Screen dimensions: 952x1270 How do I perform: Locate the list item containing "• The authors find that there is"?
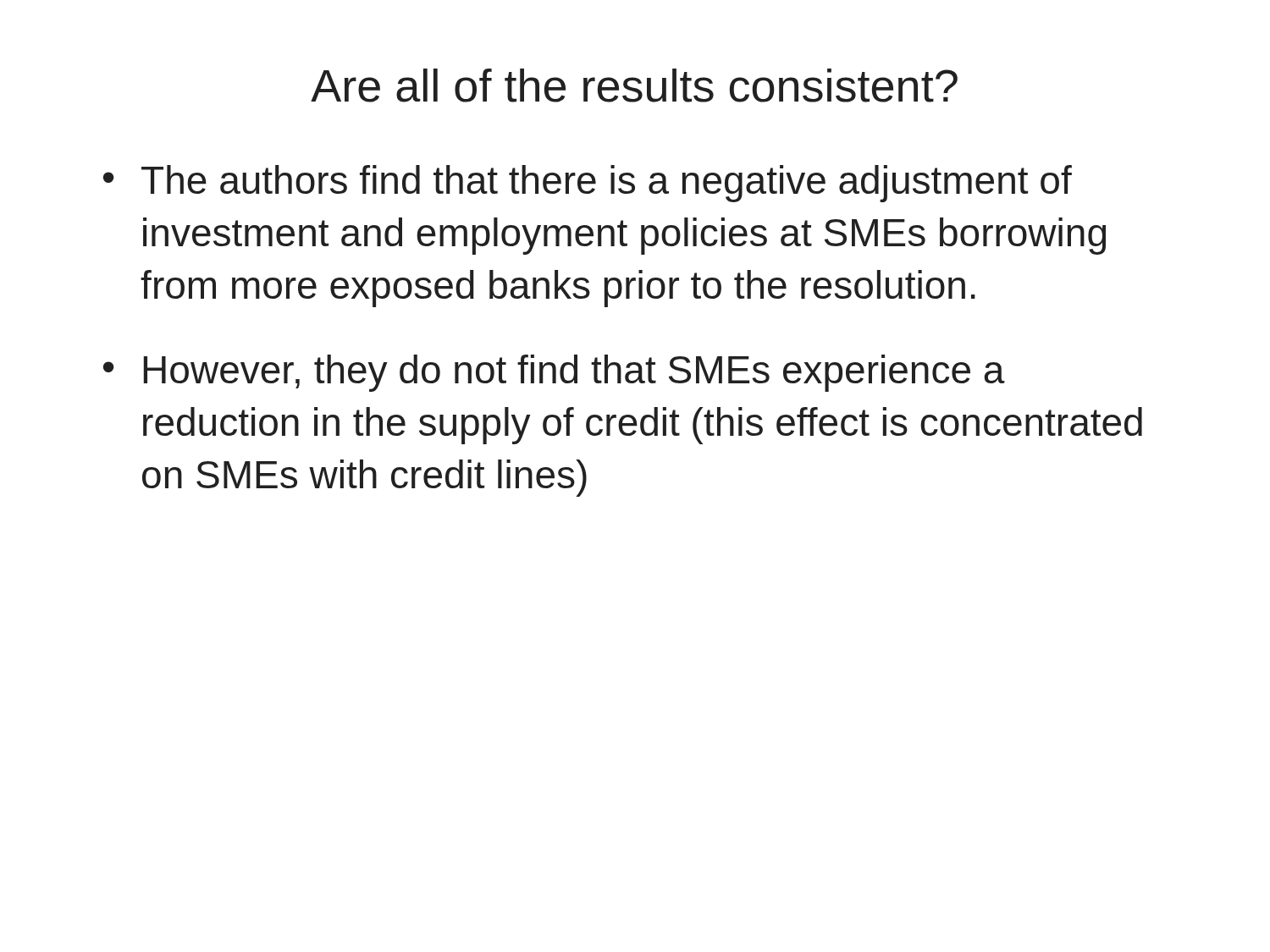pyautogui.click(x=635, y=233)
